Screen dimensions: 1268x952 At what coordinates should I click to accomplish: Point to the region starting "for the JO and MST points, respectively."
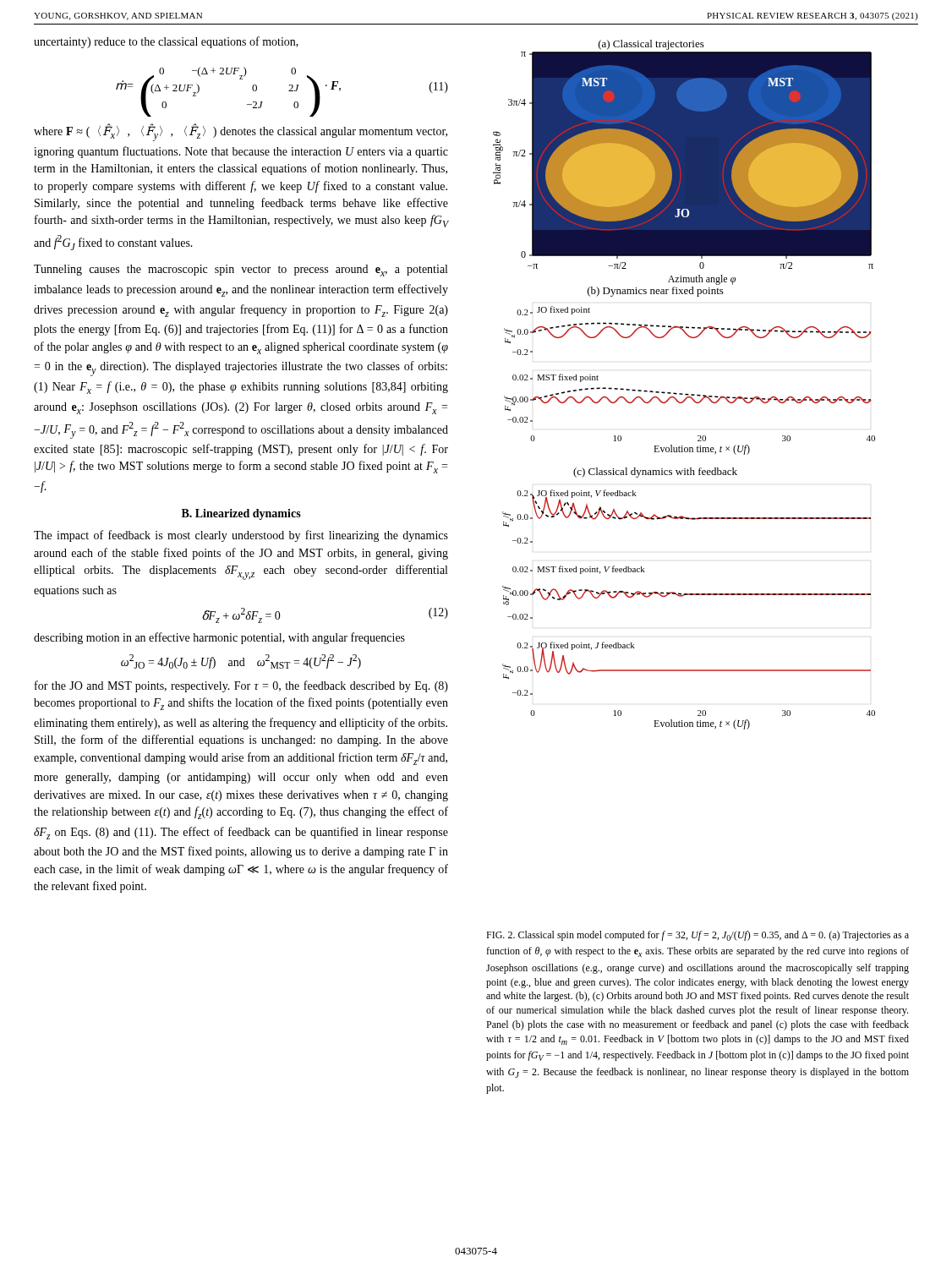pyautogui.click(x=241, y=786)
